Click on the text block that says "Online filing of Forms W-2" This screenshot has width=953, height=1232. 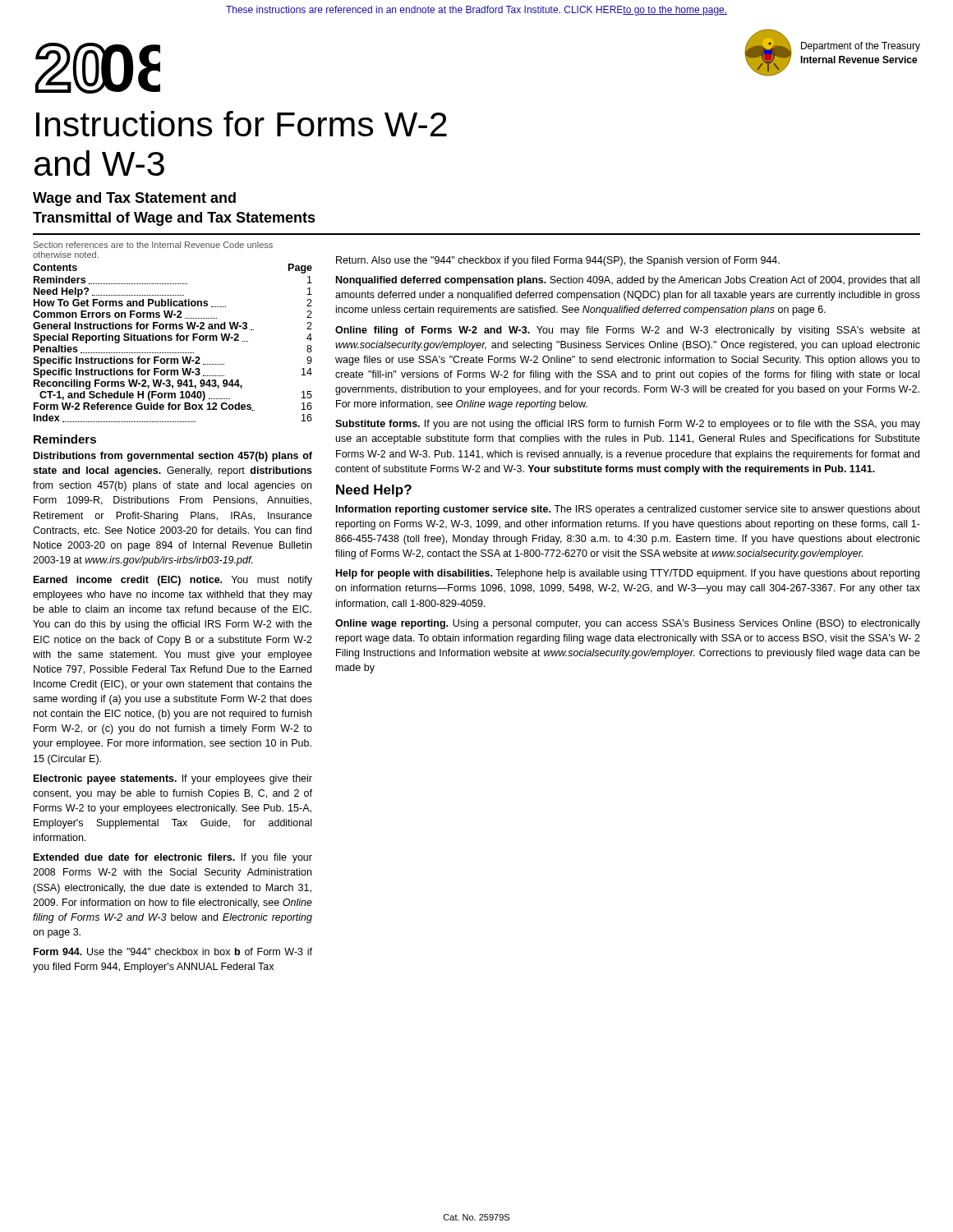pyautogui.click(x=628, y=367)
